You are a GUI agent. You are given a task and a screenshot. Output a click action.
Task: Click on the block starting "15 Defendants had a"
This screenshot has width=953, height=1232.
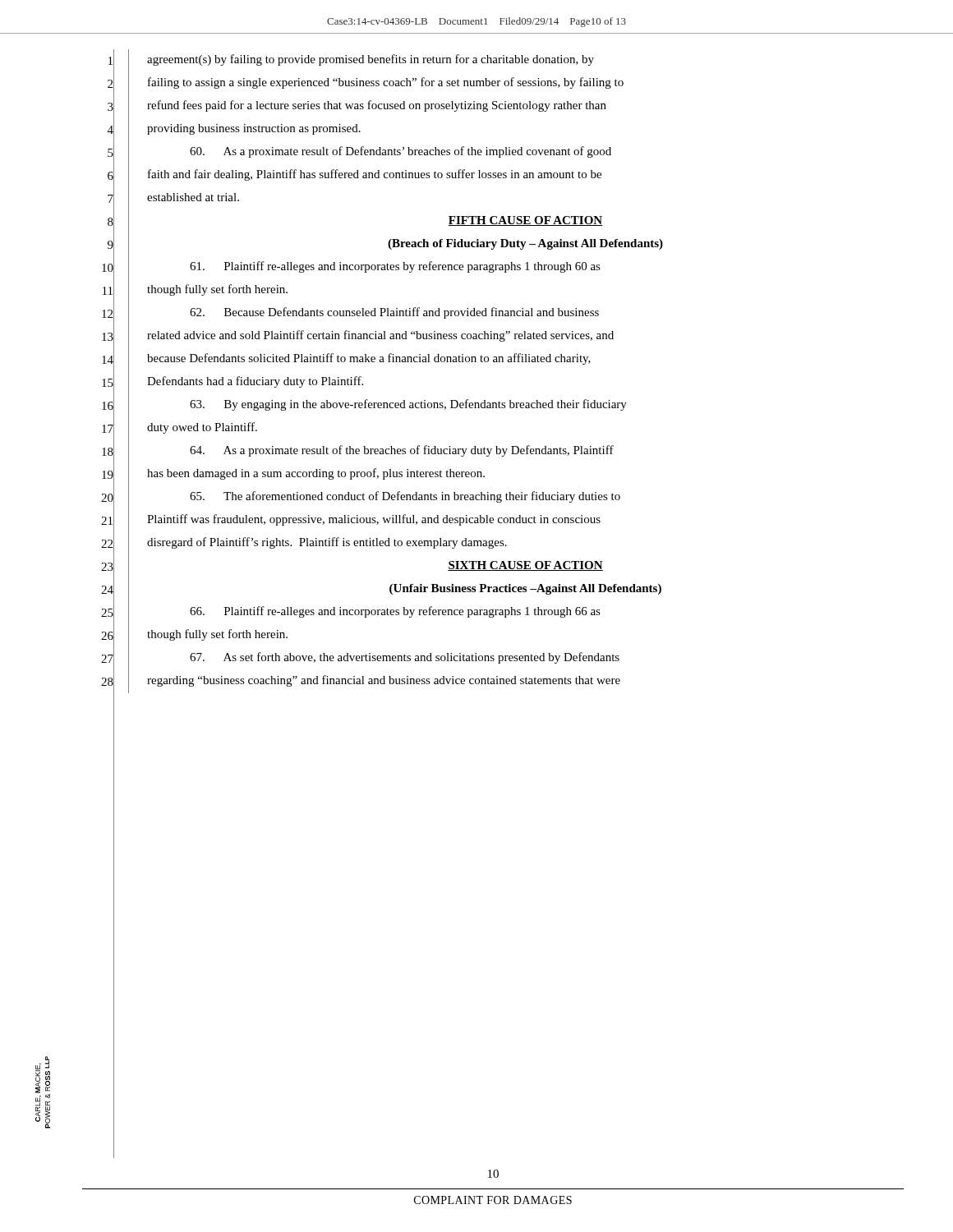click(x=232, y=382)
